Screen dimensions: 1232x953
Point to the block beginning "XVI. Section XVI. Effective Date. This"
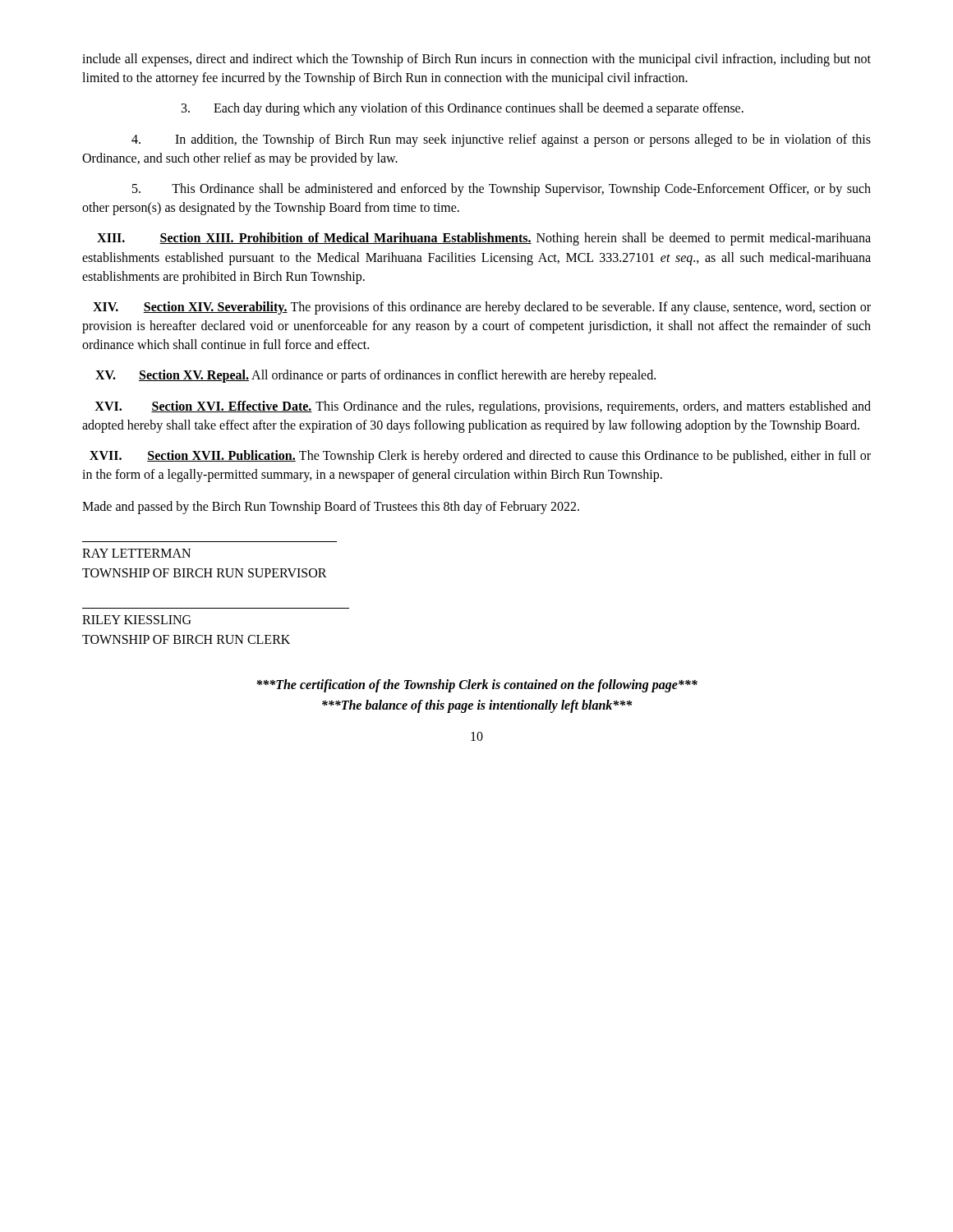coord(476,415)
